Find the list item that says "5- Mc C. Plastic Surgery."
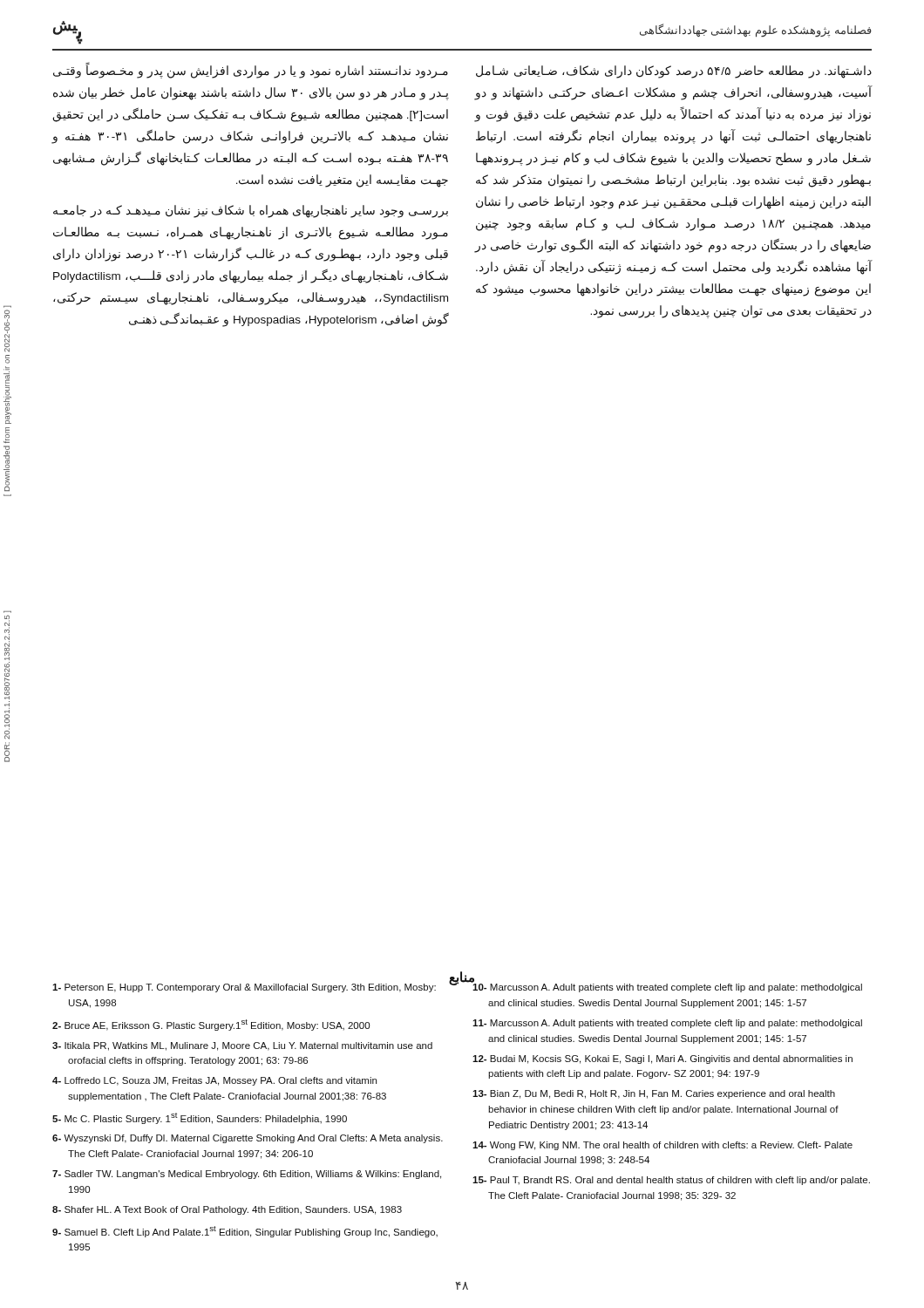 200,1117
